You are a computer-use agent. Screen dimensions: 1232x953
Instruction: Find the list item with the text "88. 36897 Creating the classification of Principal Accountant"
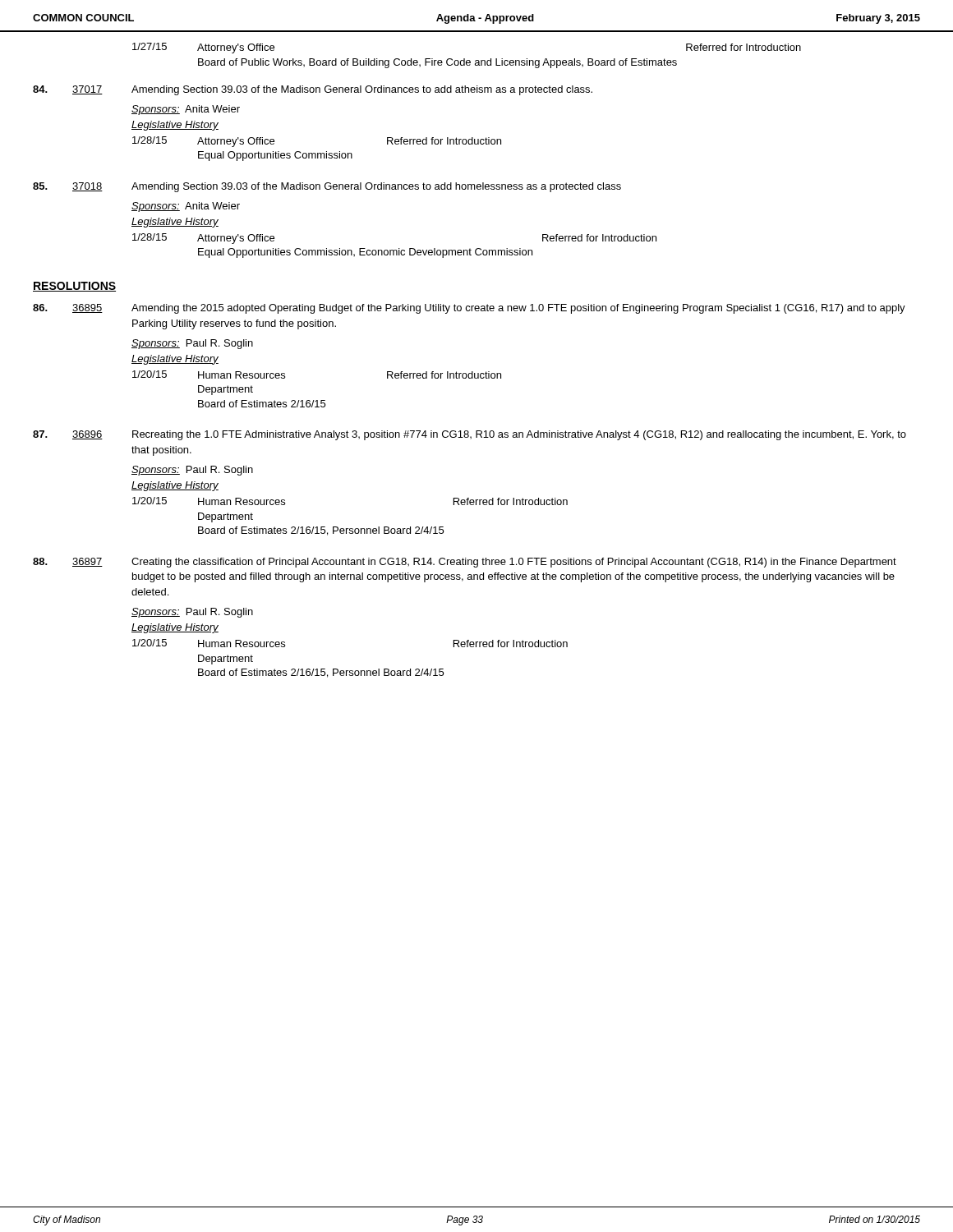[x=465, y=563]
